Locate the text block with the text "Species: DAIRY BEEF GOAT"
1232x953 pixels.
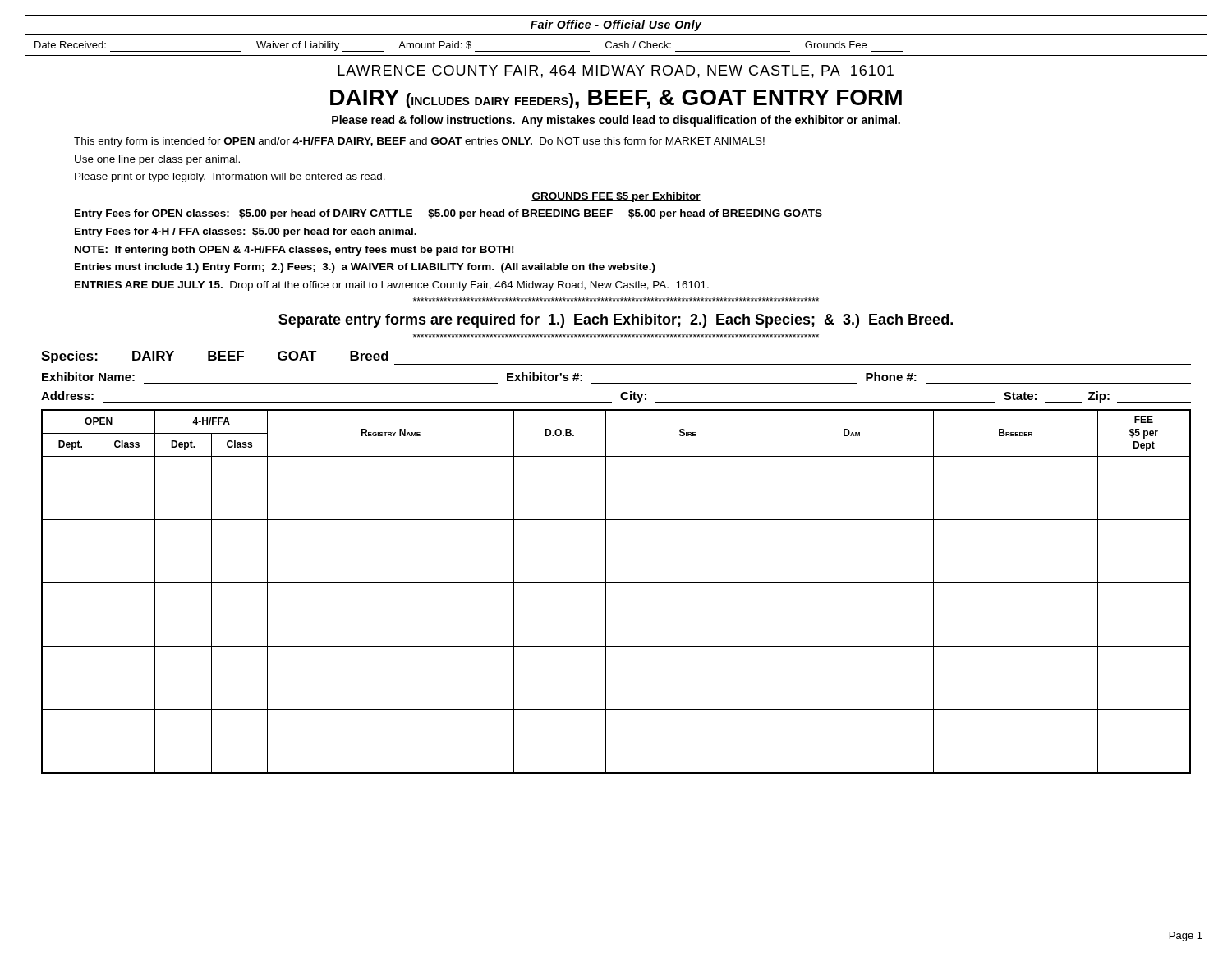[616, 357]
